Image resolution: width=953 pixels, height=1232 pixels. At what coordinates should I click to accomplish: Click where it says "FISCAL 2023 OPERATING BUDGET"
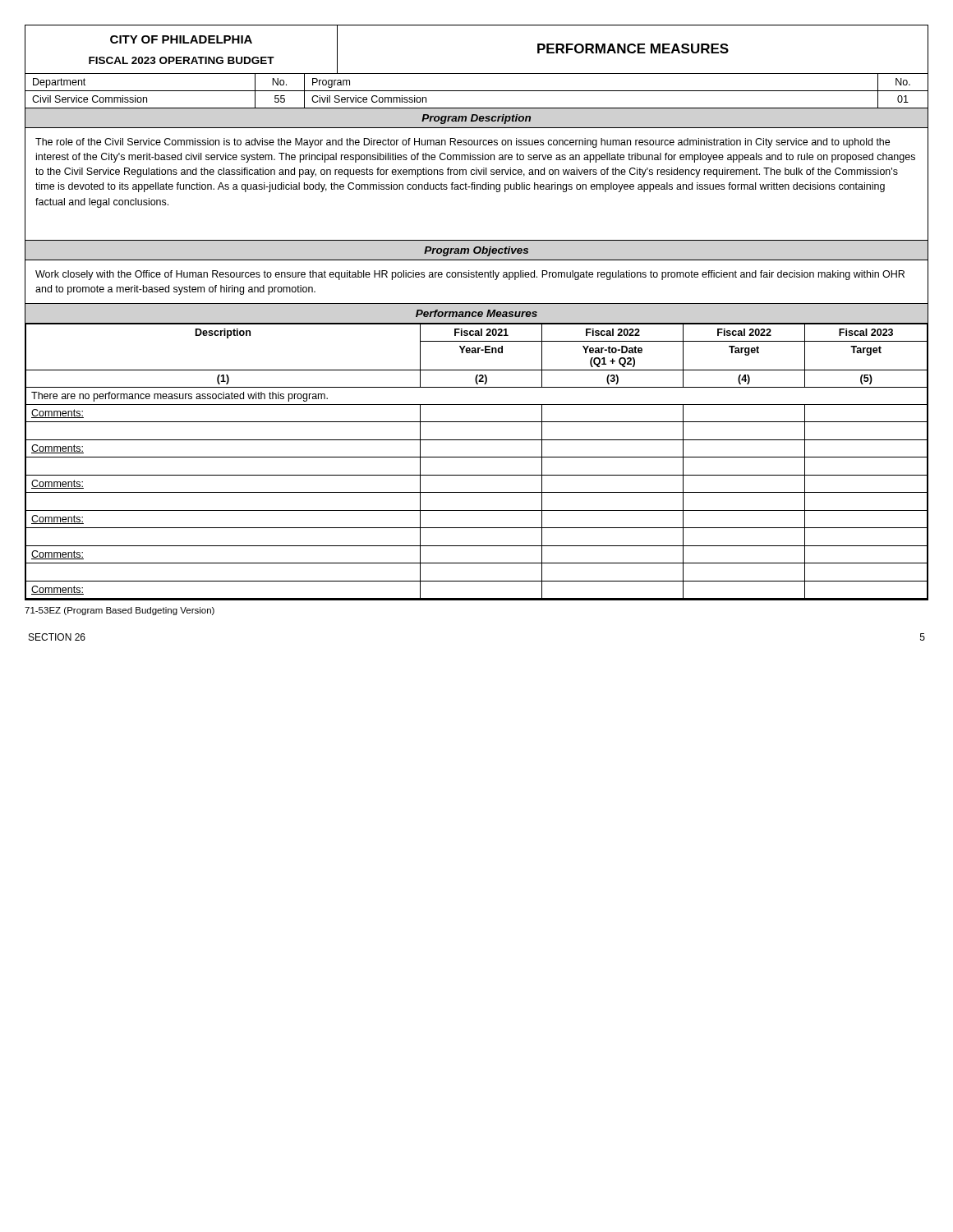[x=181, y=60]
